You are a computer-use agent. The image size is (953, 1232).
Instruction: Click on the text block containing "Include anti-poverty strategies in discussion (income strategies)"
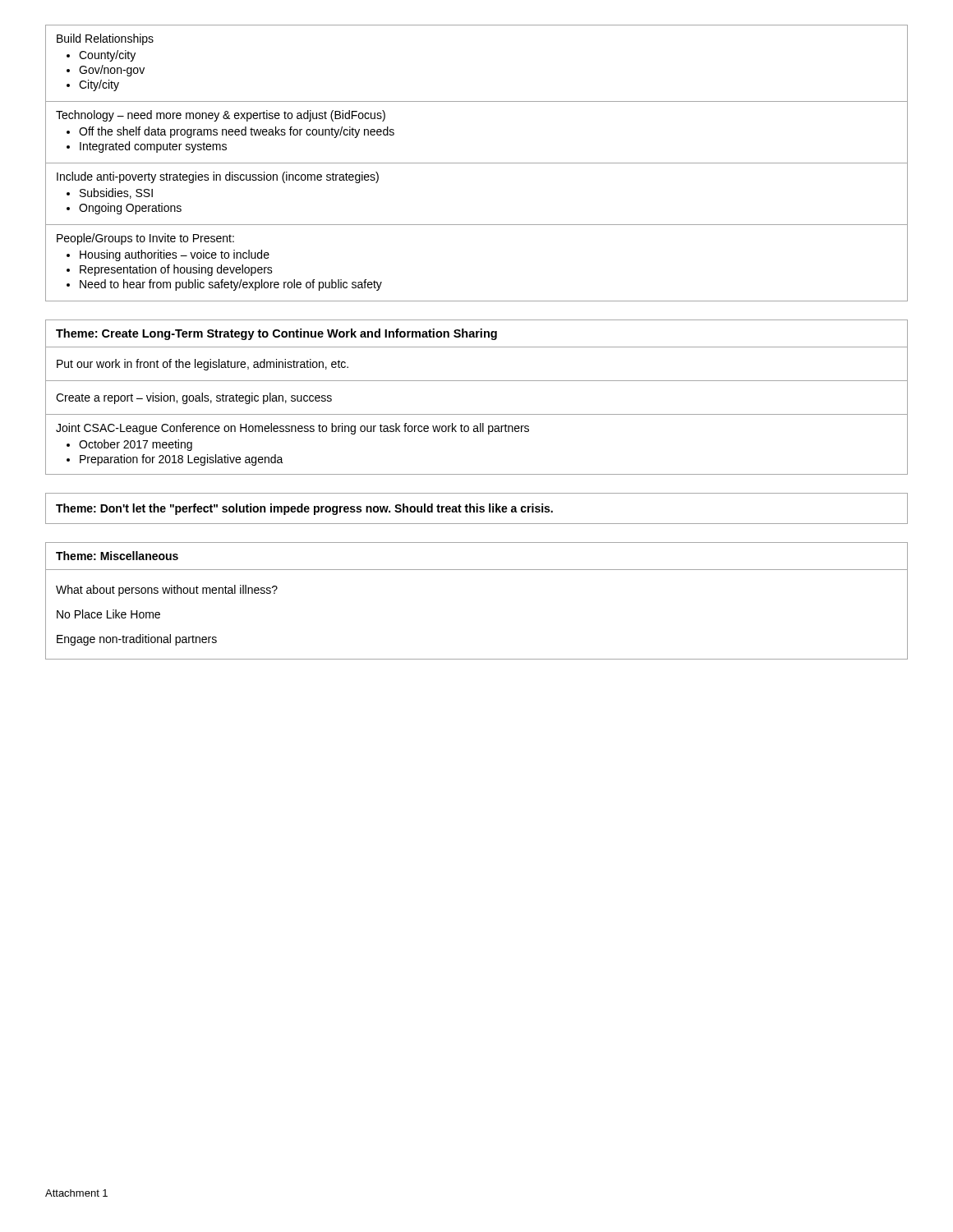(x=218, y=177)
